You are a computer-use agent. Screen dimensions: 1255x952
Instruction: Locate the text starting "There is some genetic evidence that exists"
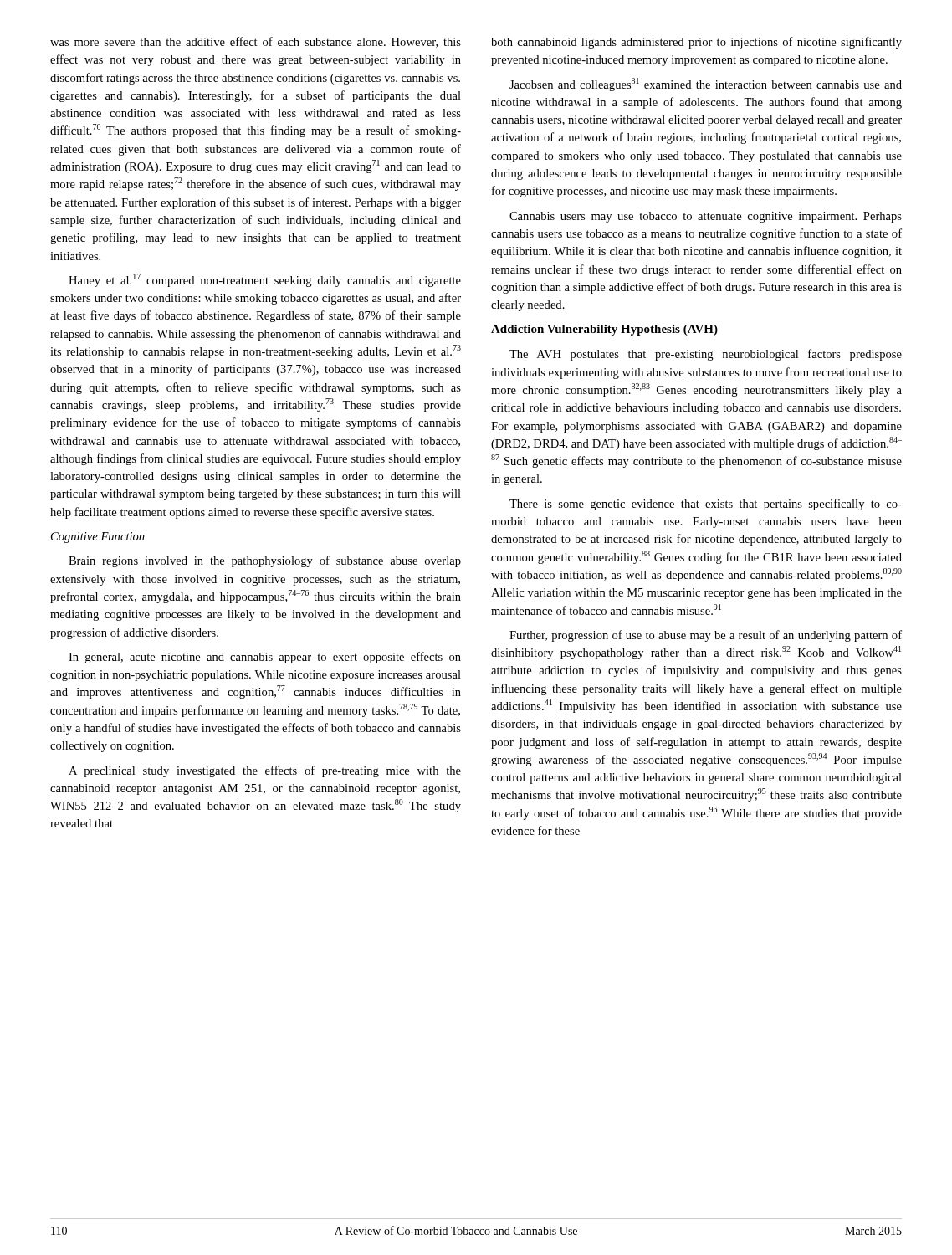pyautogui.click(x=696, y=557)
